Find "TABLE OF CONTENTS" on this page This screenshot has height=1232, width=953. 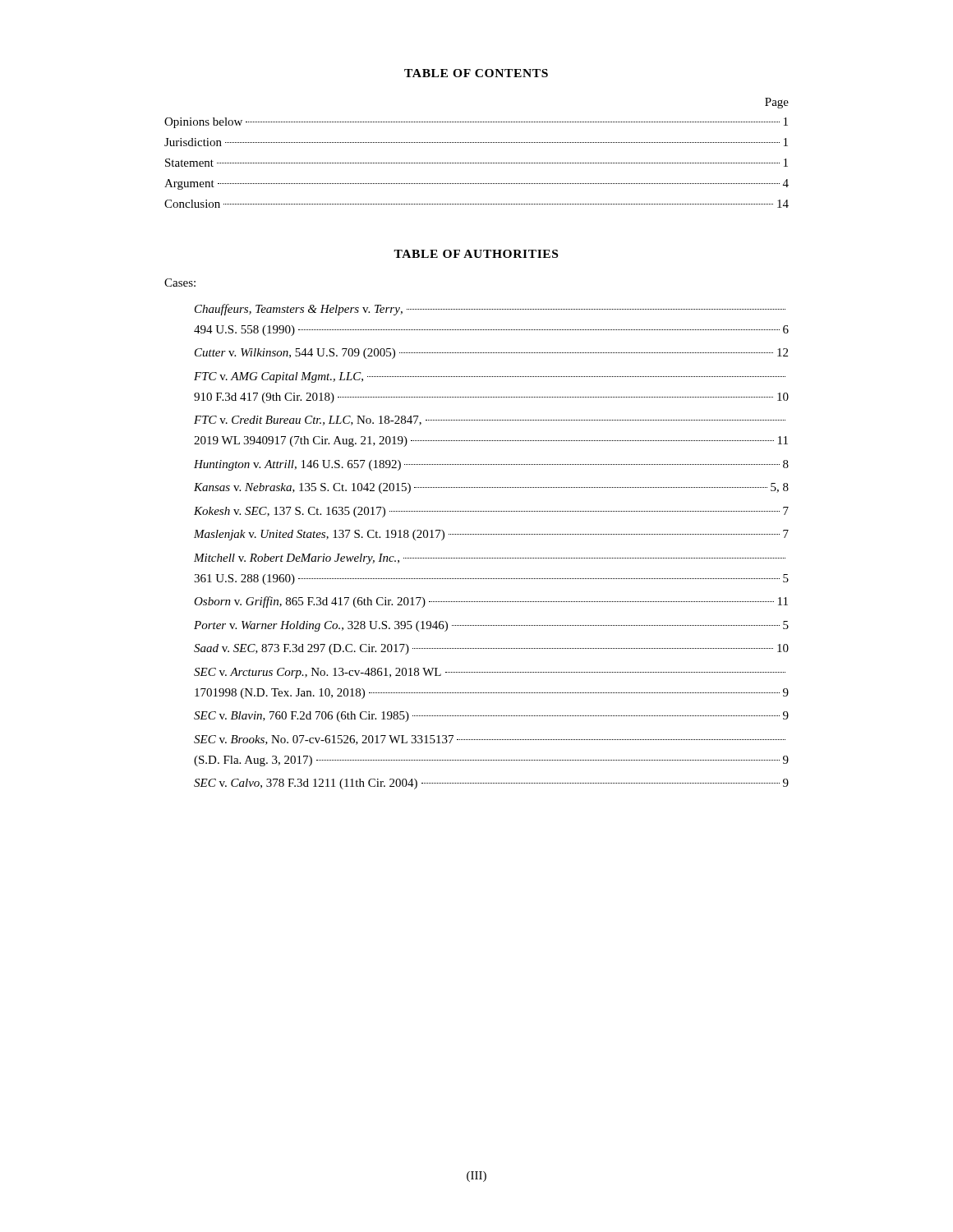476,73
